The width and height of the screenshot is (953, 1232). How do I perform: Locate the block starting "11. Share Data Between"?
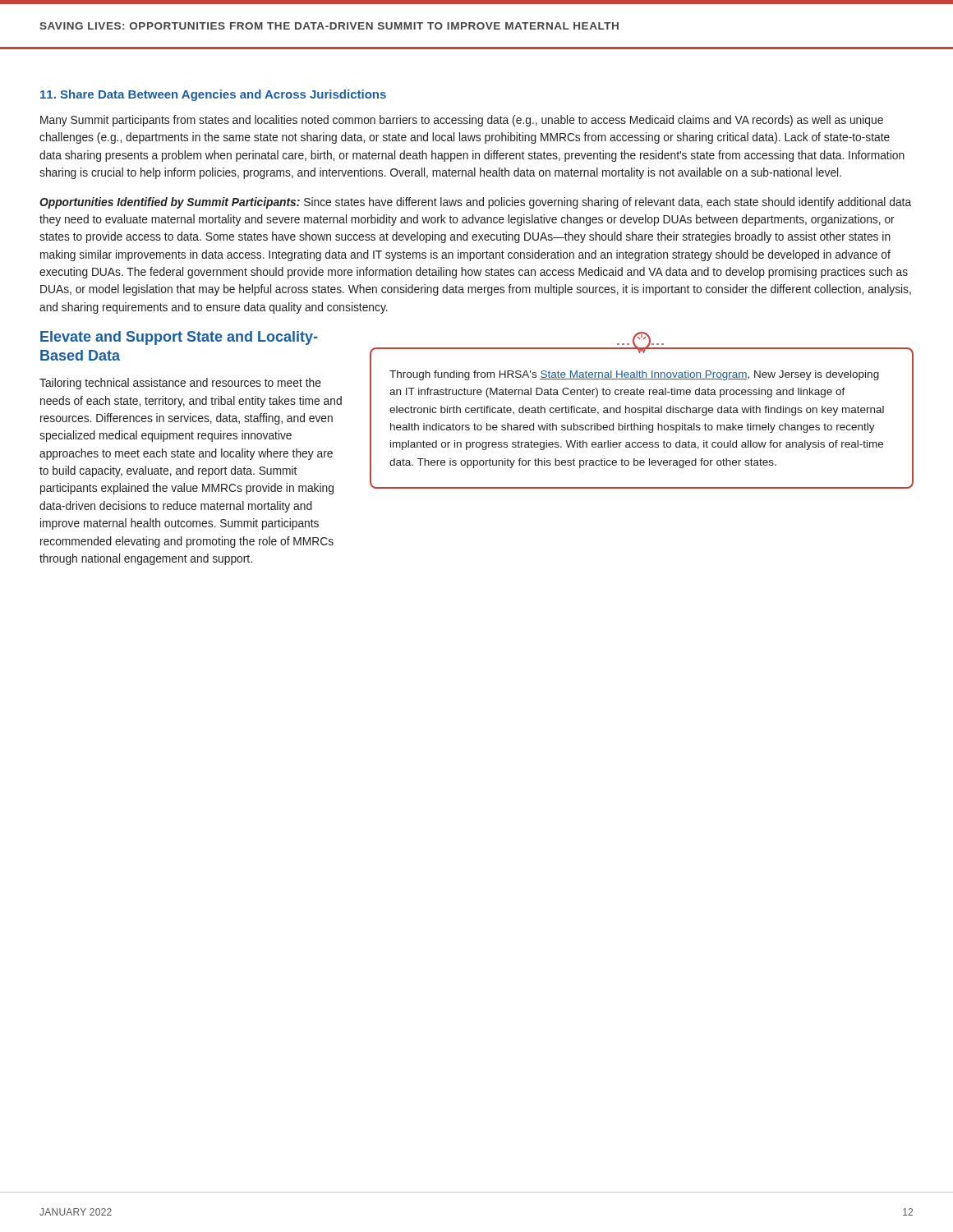213,94
